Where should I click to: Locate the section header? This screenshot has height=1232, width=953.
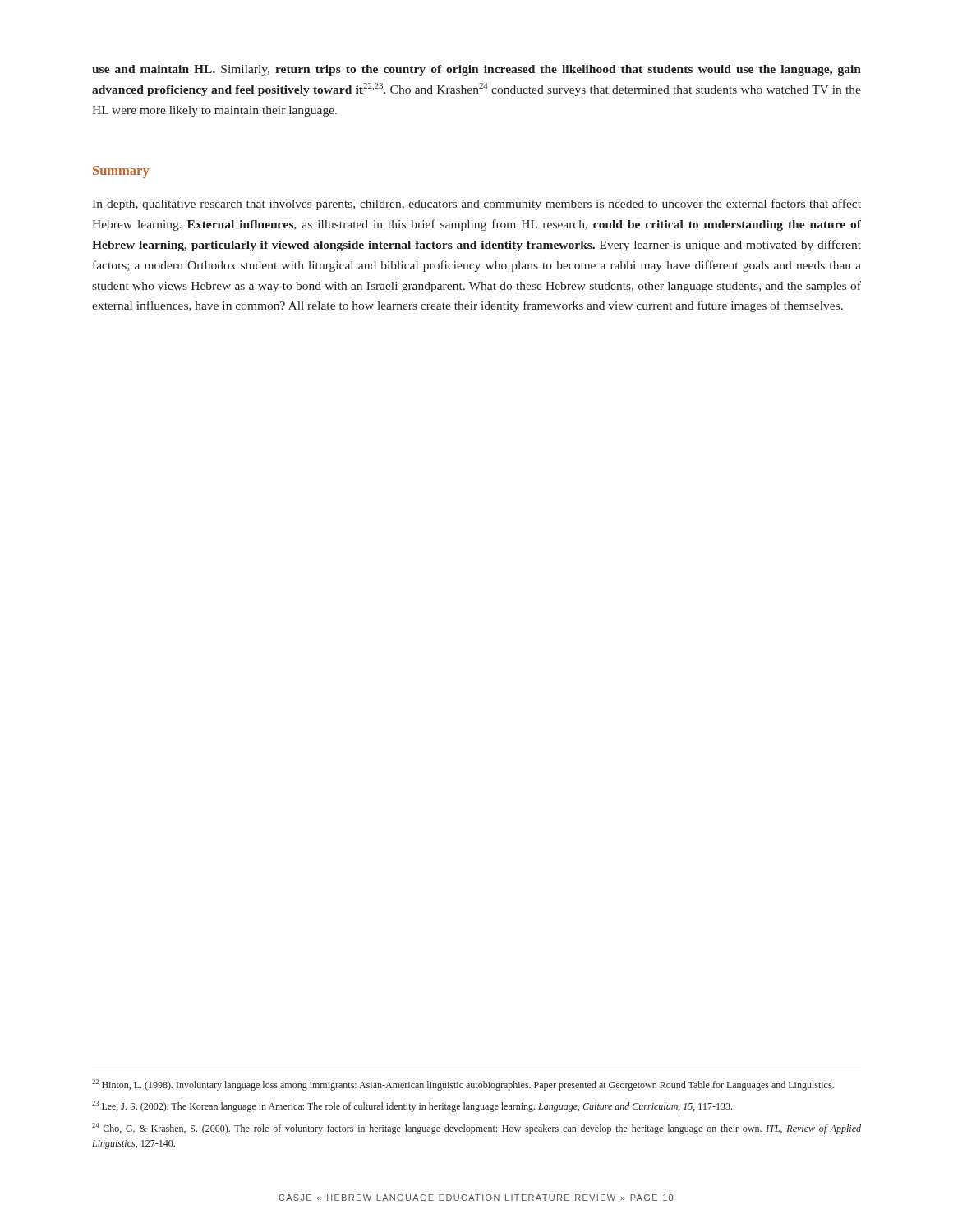pyautogui.click(x=121, y=171)
